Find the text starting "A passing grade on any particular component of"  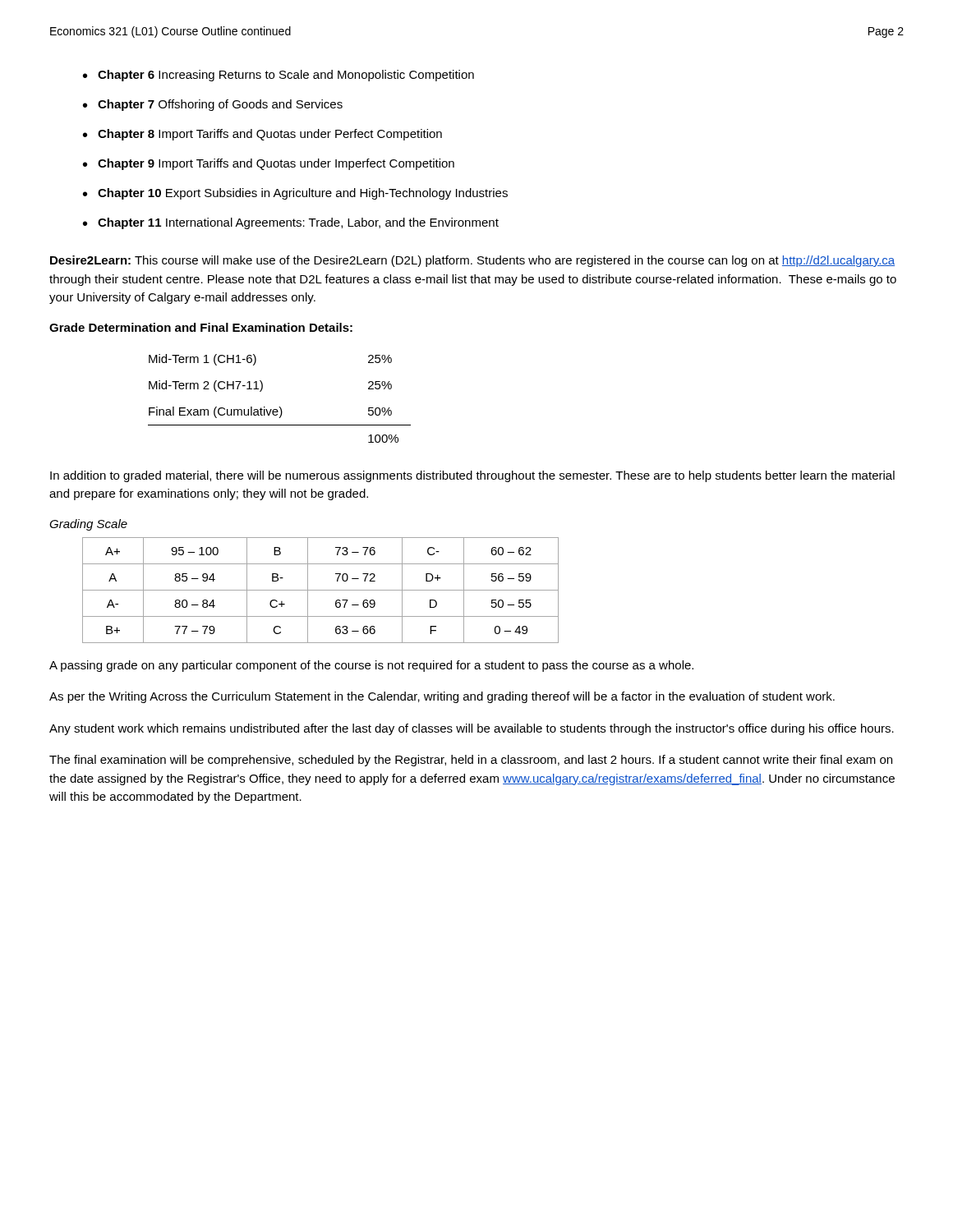[372, 664]
